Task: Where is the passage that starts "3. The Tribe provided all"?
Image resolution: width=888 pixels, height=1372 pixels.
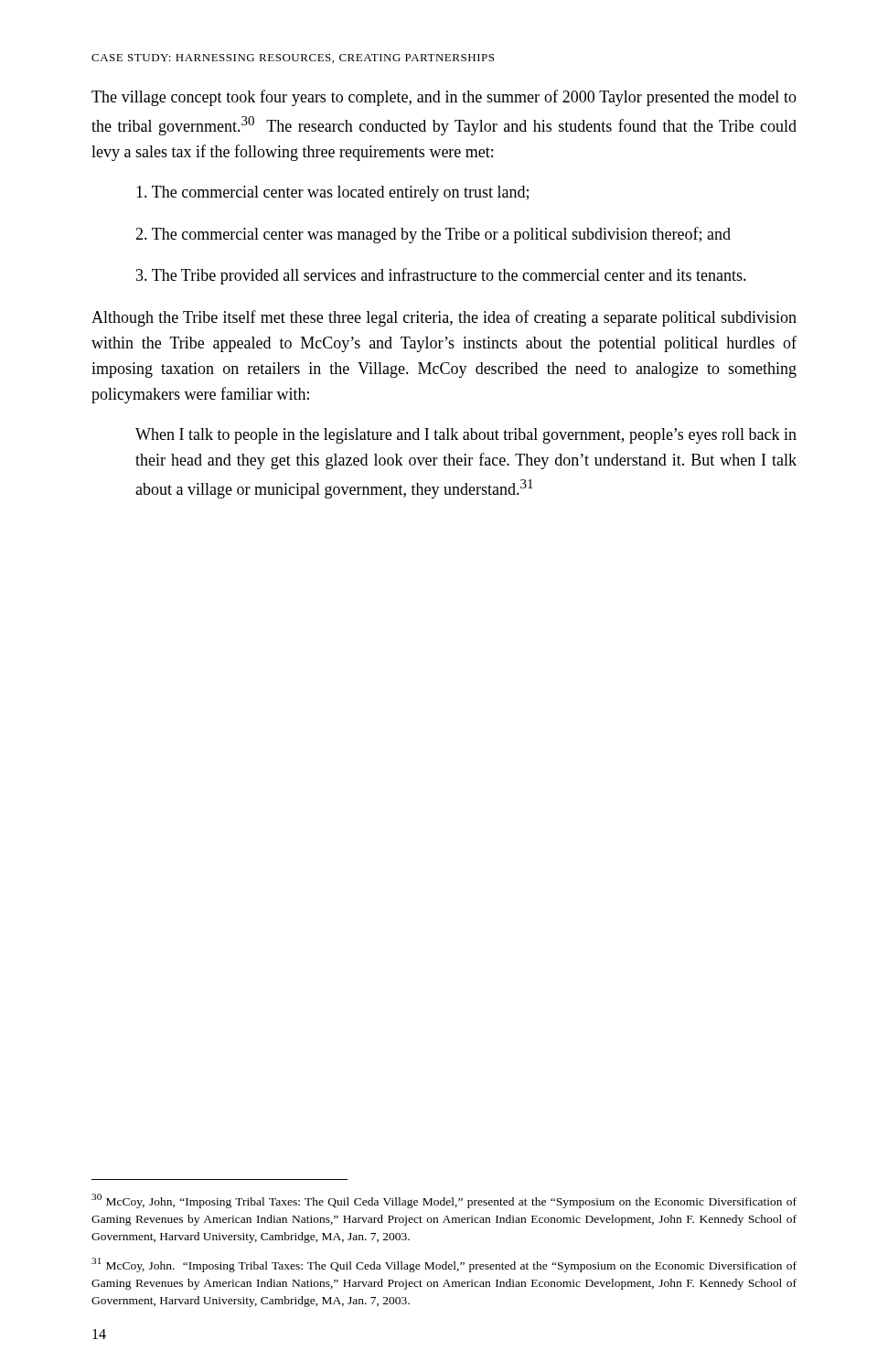Action: 441,276
